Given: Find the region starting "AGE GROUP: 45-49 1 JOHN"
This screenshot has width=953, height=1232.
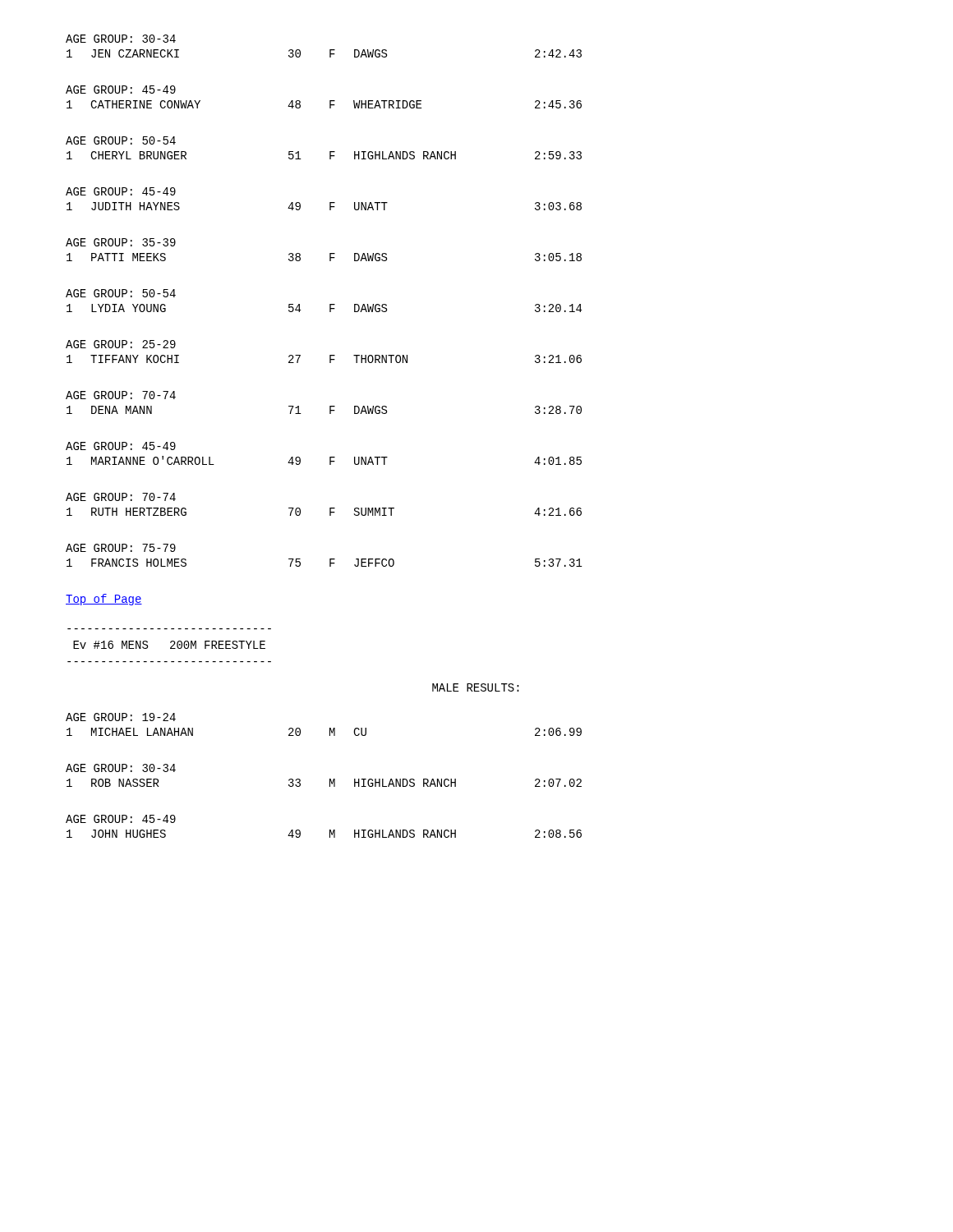Looking at the screenshot, I should [x=121, y=819].
